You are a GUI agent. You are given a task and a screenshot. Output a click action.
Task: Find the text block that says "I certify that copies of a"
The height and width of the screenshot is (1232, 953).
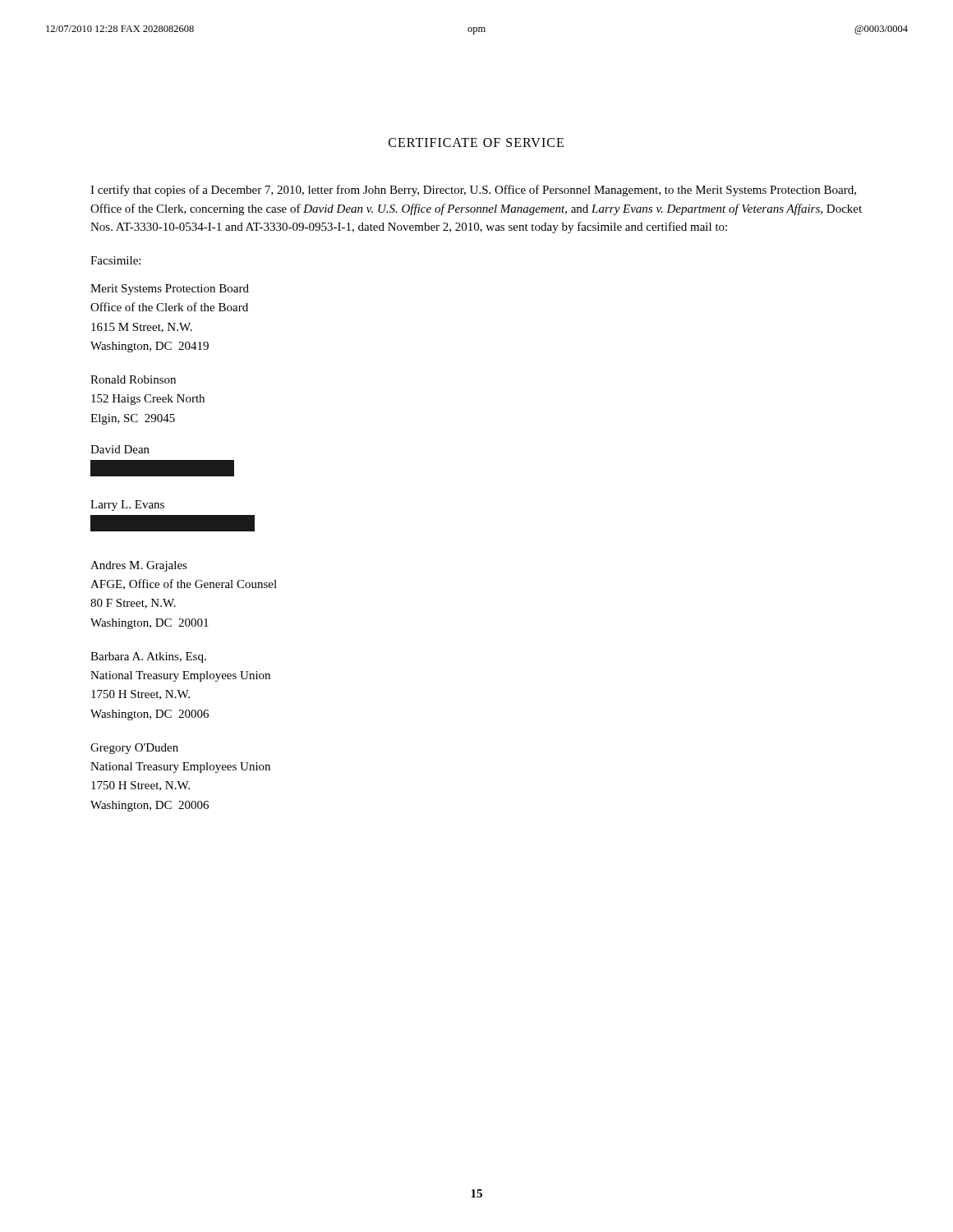coord(476,208)
